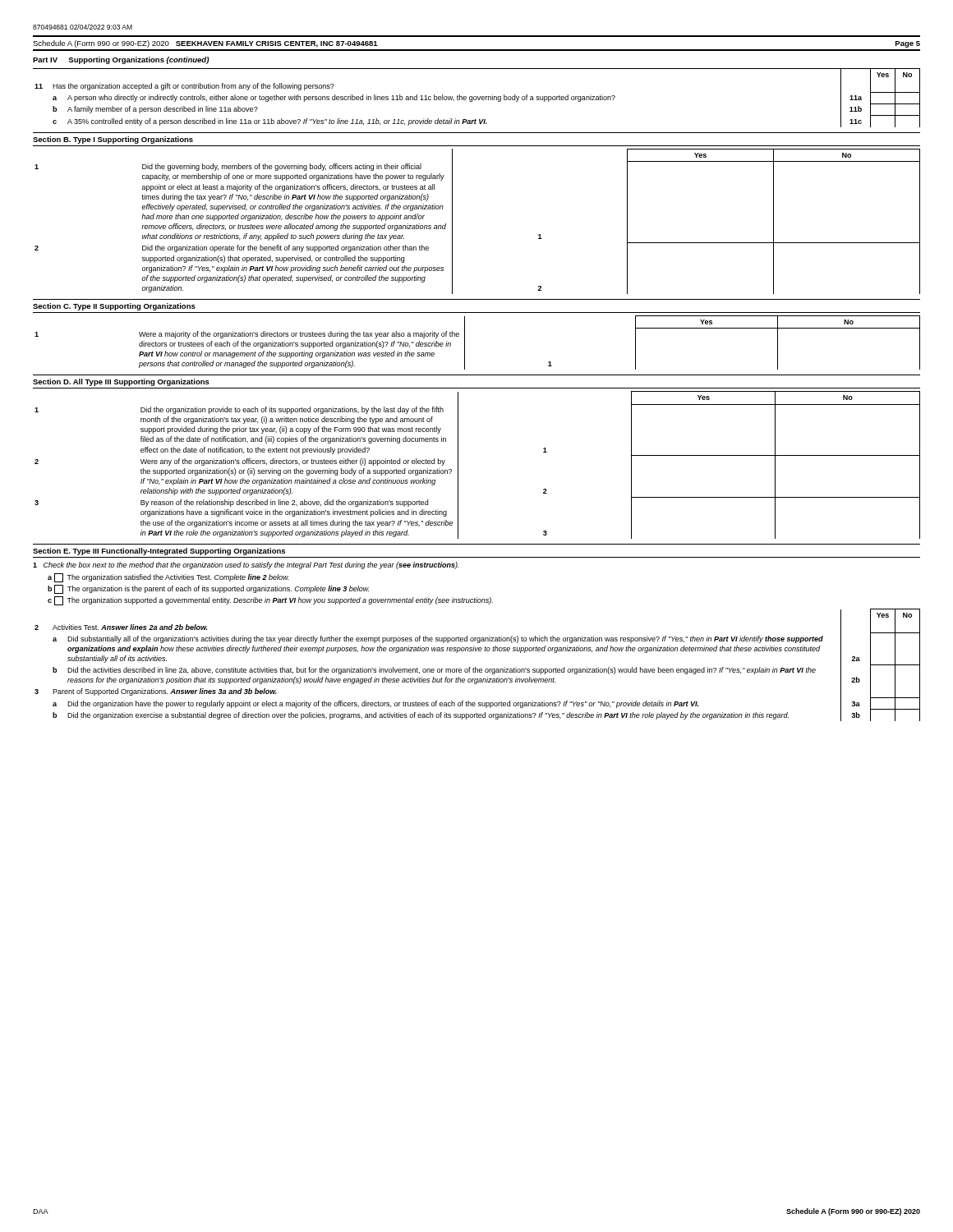Select the table that reads "Were a majority"
Screen dimensions: 1232x953
[476, 343]
